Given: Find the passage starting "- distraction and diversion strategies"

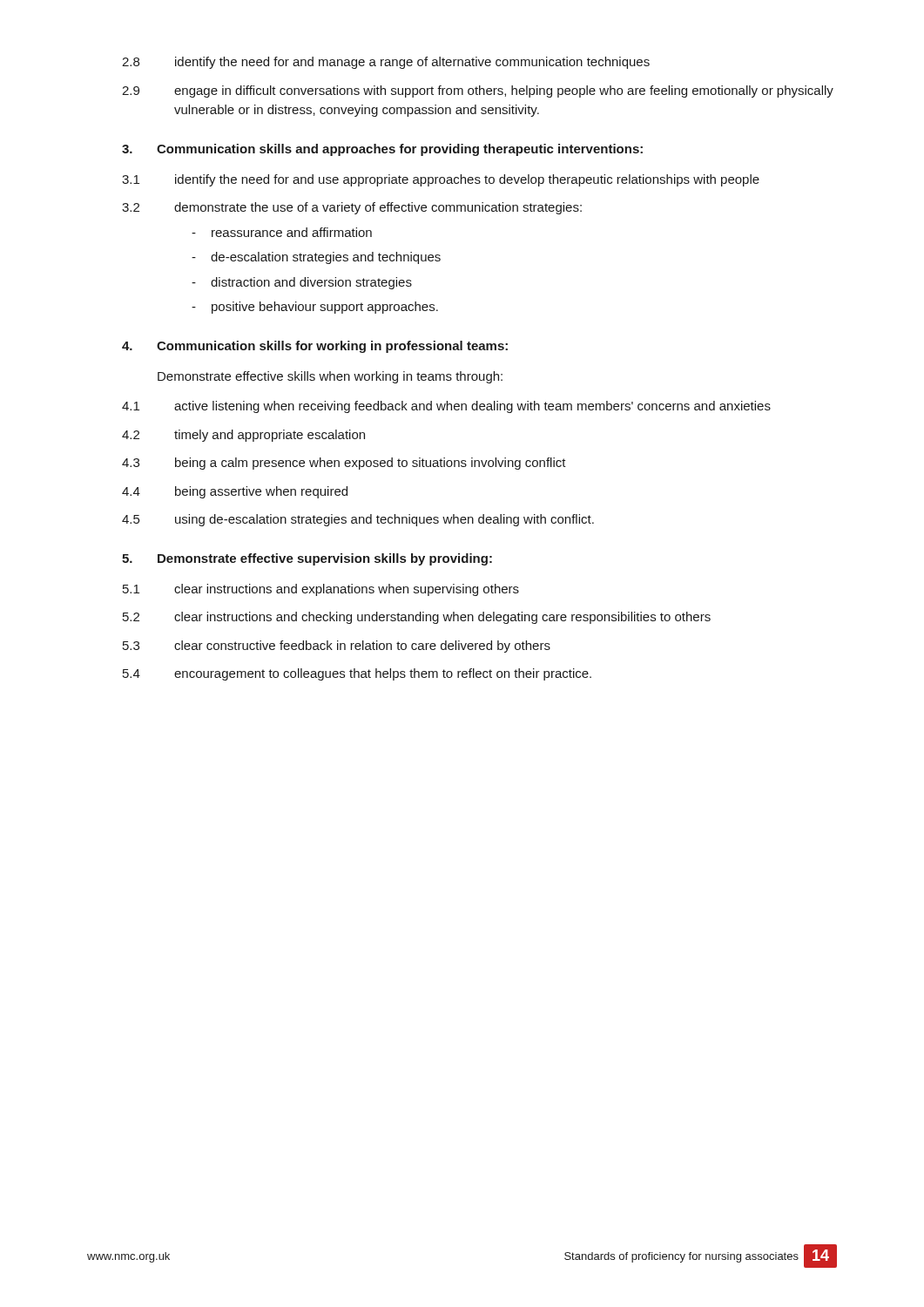Looking at the screenshot, I should click(302, 282).
